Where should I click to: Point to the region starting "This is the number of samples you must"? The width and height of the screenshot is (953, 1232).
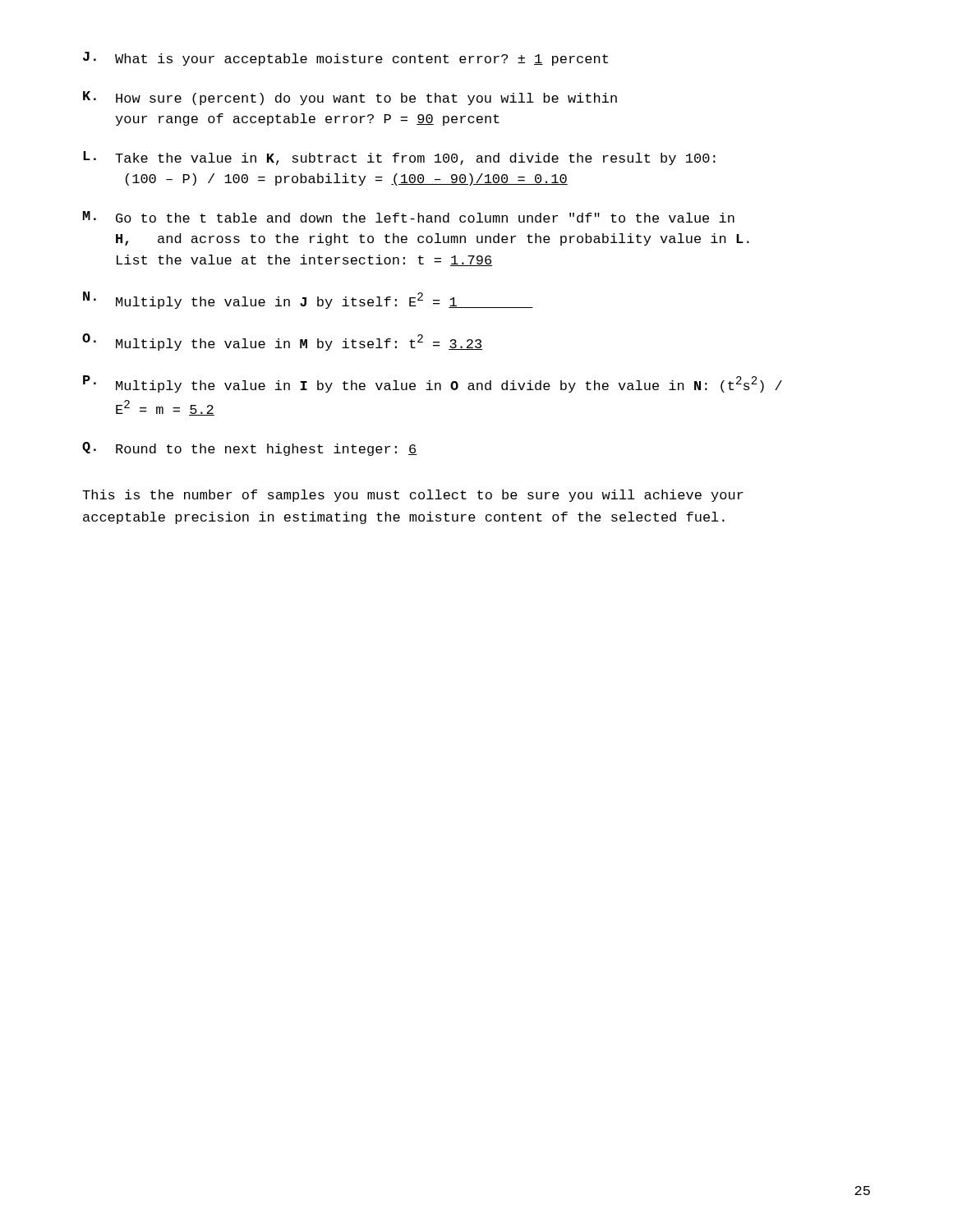(413, 507)
